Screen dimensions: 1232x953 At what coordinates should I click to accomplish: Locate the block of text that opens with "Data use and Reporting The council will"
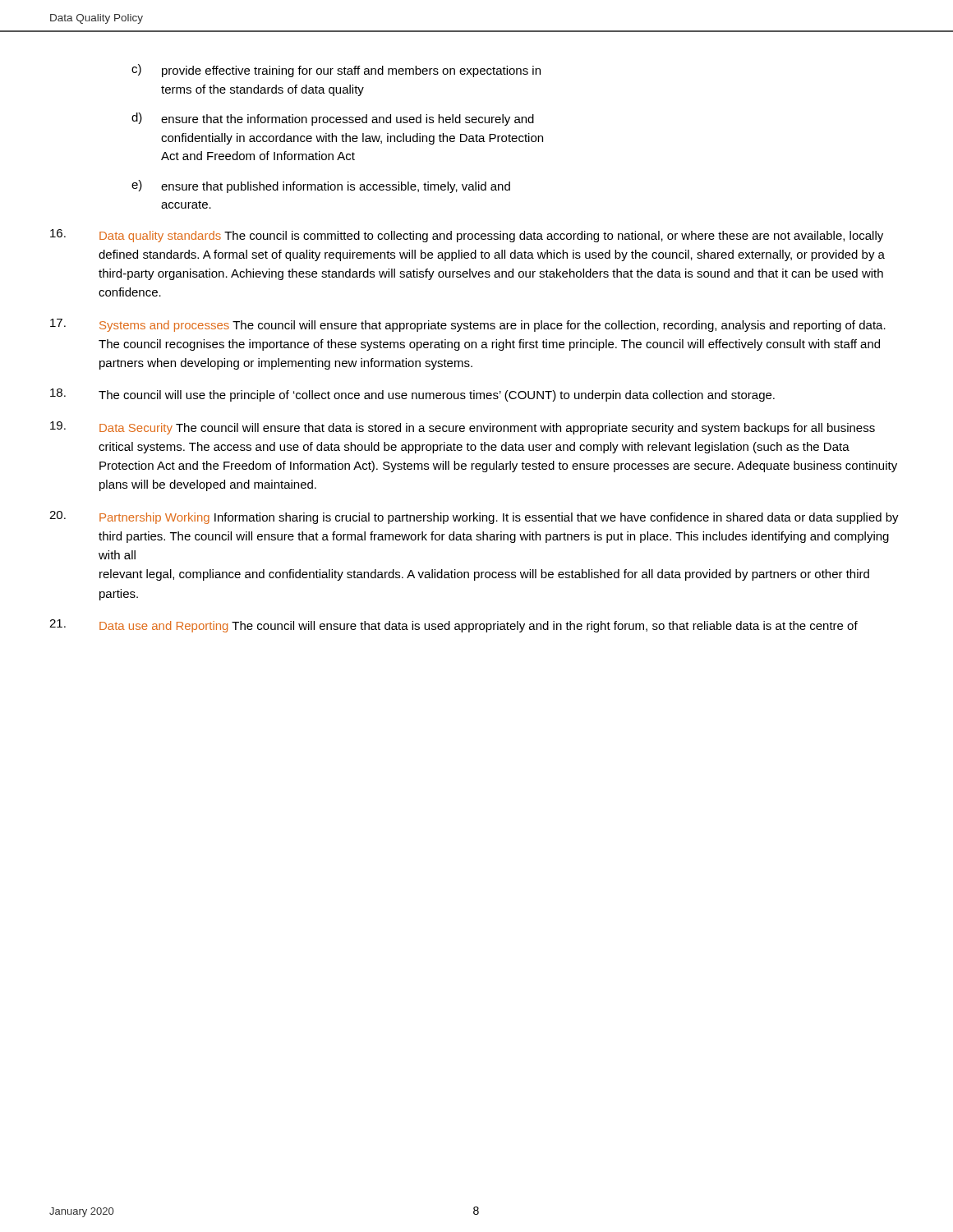(476, 625)
